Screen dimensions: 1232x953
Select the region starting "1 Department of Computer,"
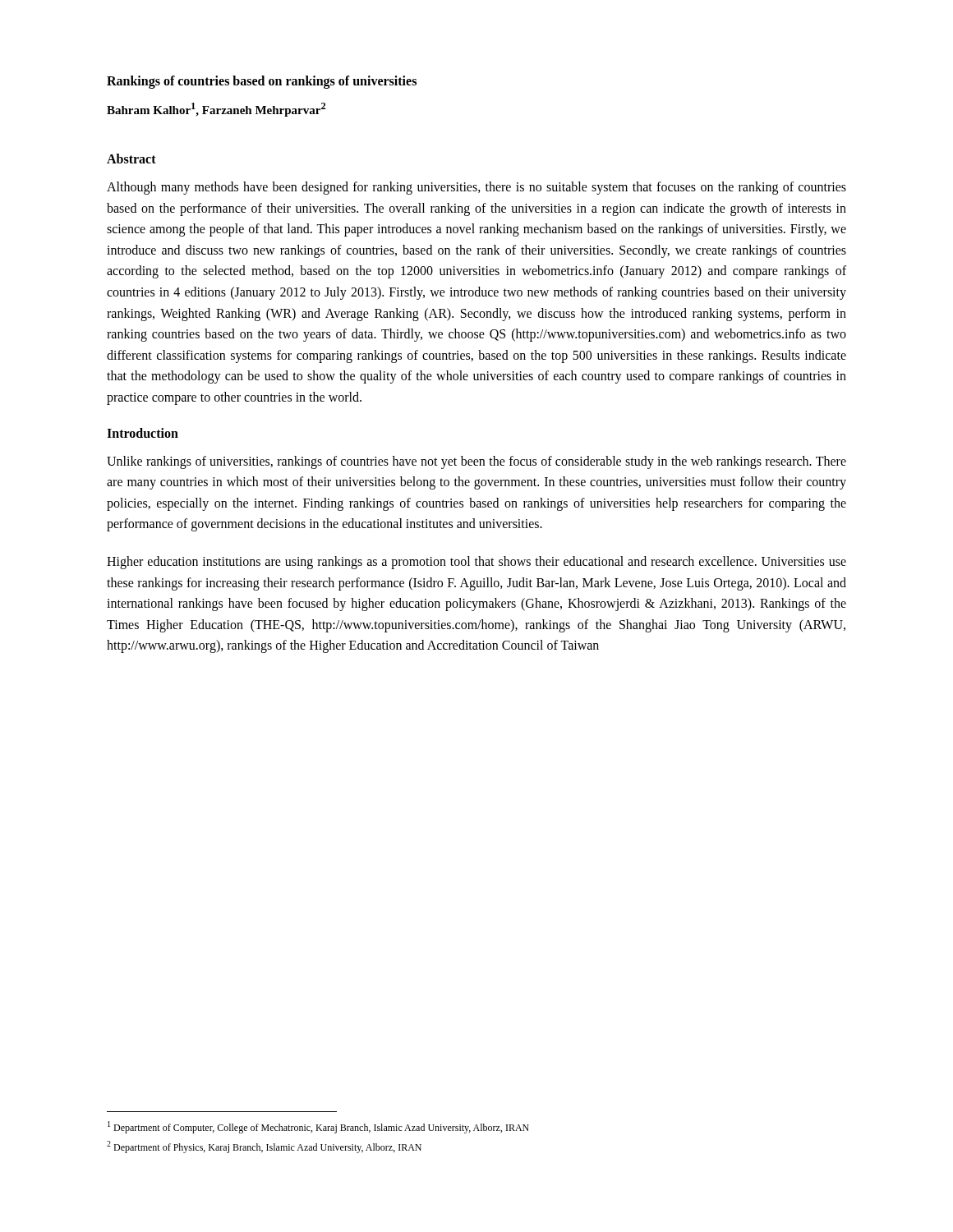476,1127
